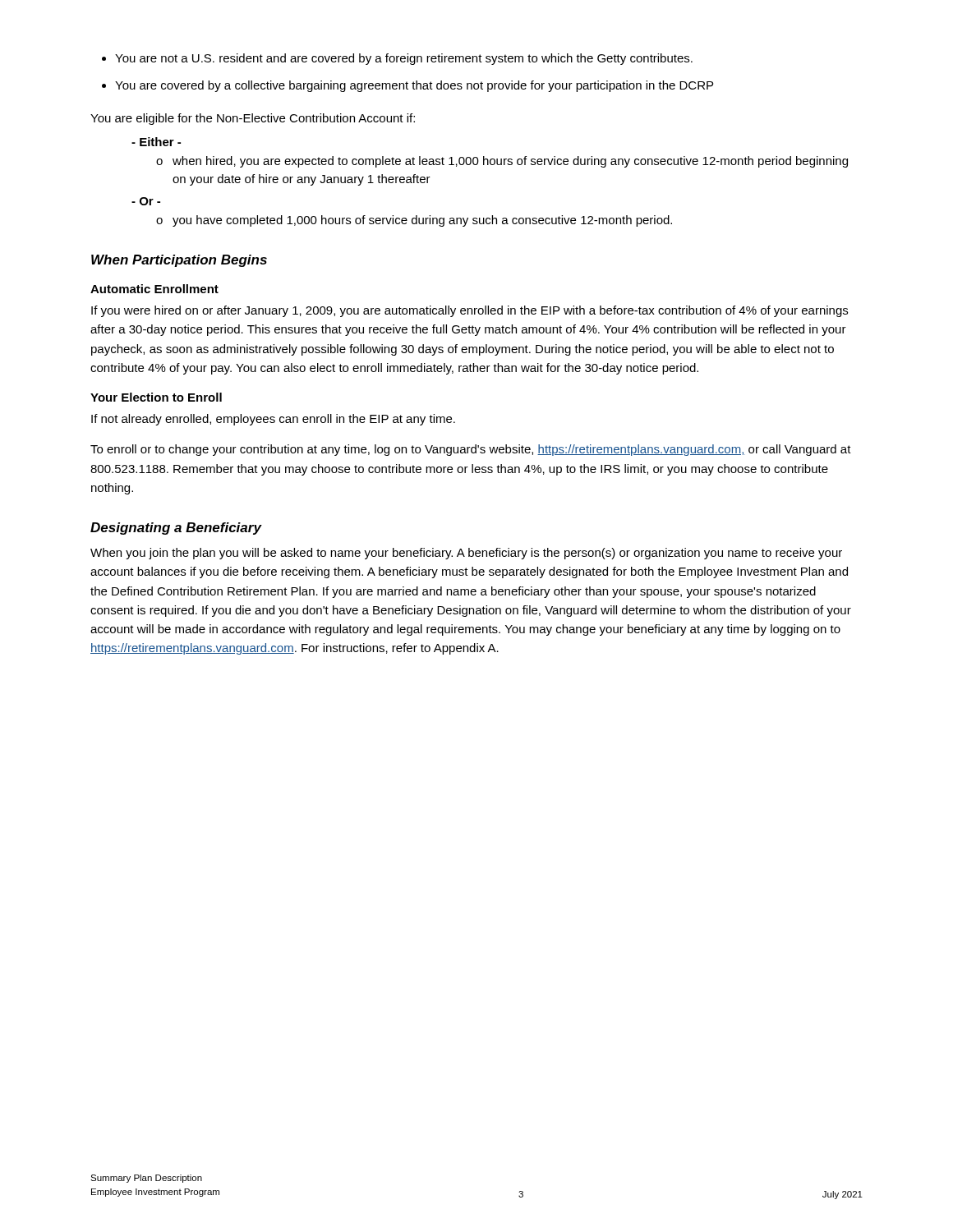Find the section header that says "When Participation Begins"

pos(179,261)
